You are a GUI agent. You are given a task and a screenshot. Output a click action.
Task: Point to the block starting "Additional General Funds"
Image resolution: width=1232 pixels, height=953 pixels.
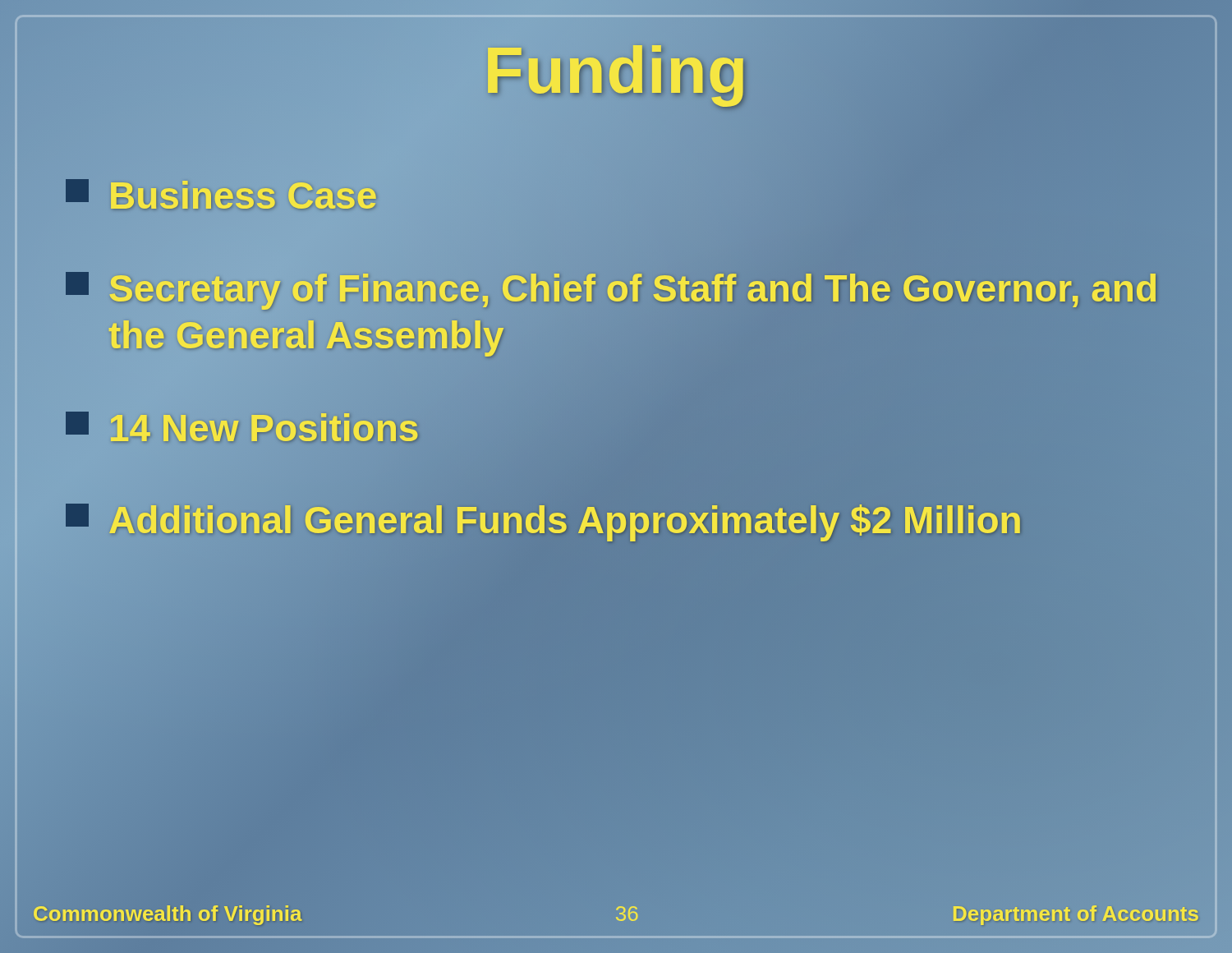pos(544,521)
